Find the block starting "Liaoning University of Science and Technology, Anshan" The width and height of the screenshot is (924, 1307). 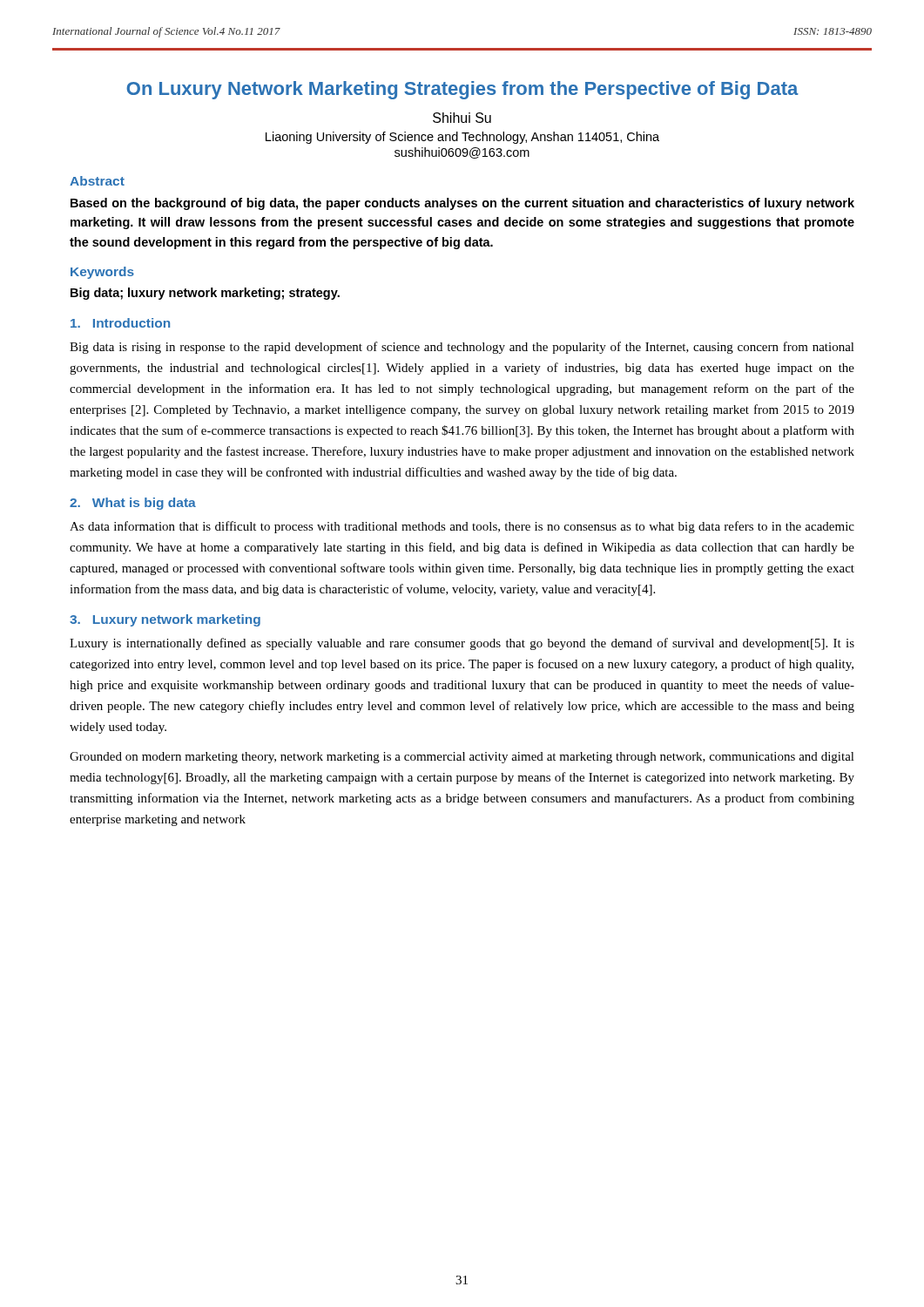pyautogui.click(x=462, y=136)
